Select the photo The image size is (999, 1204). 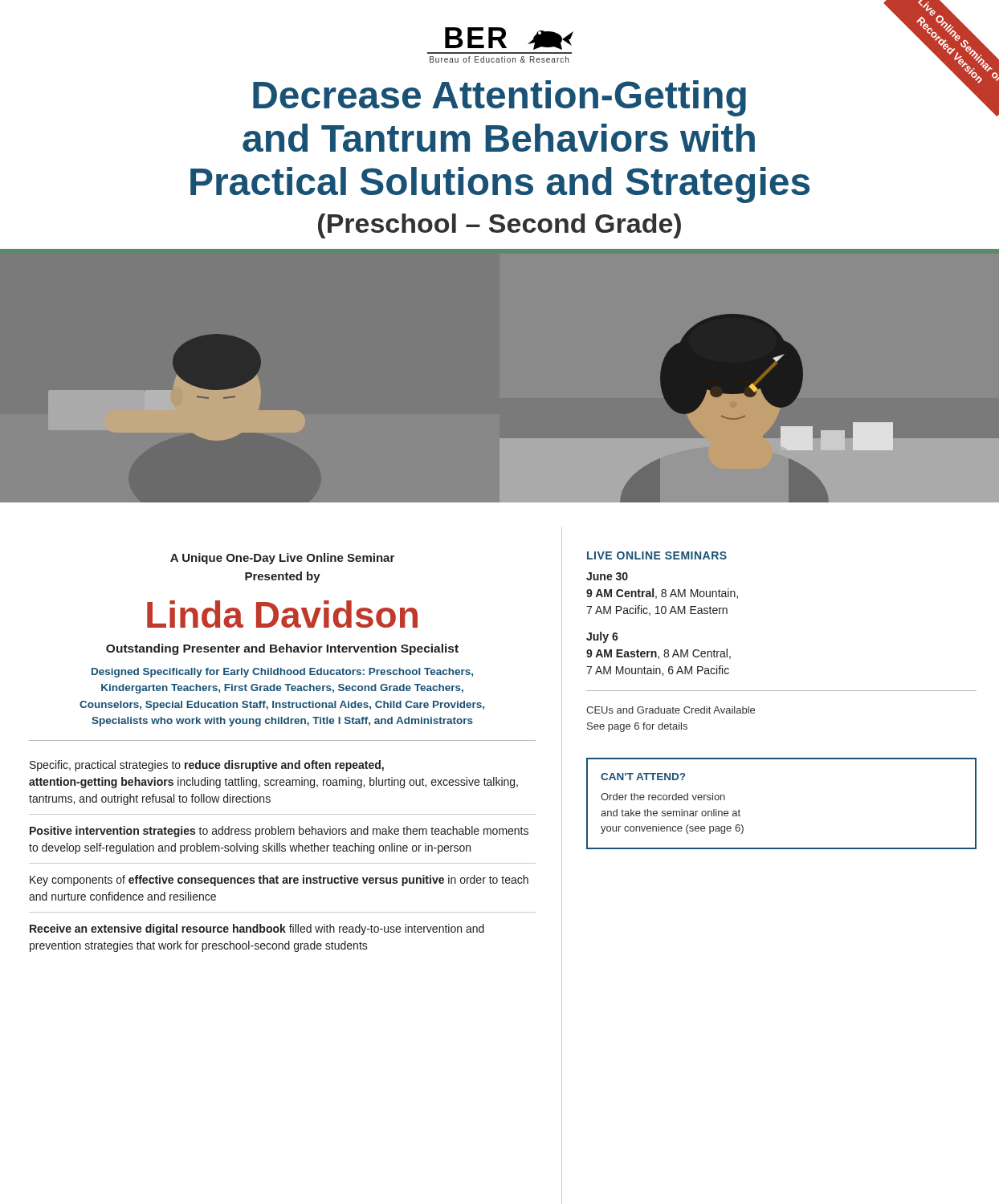(500, 378)
